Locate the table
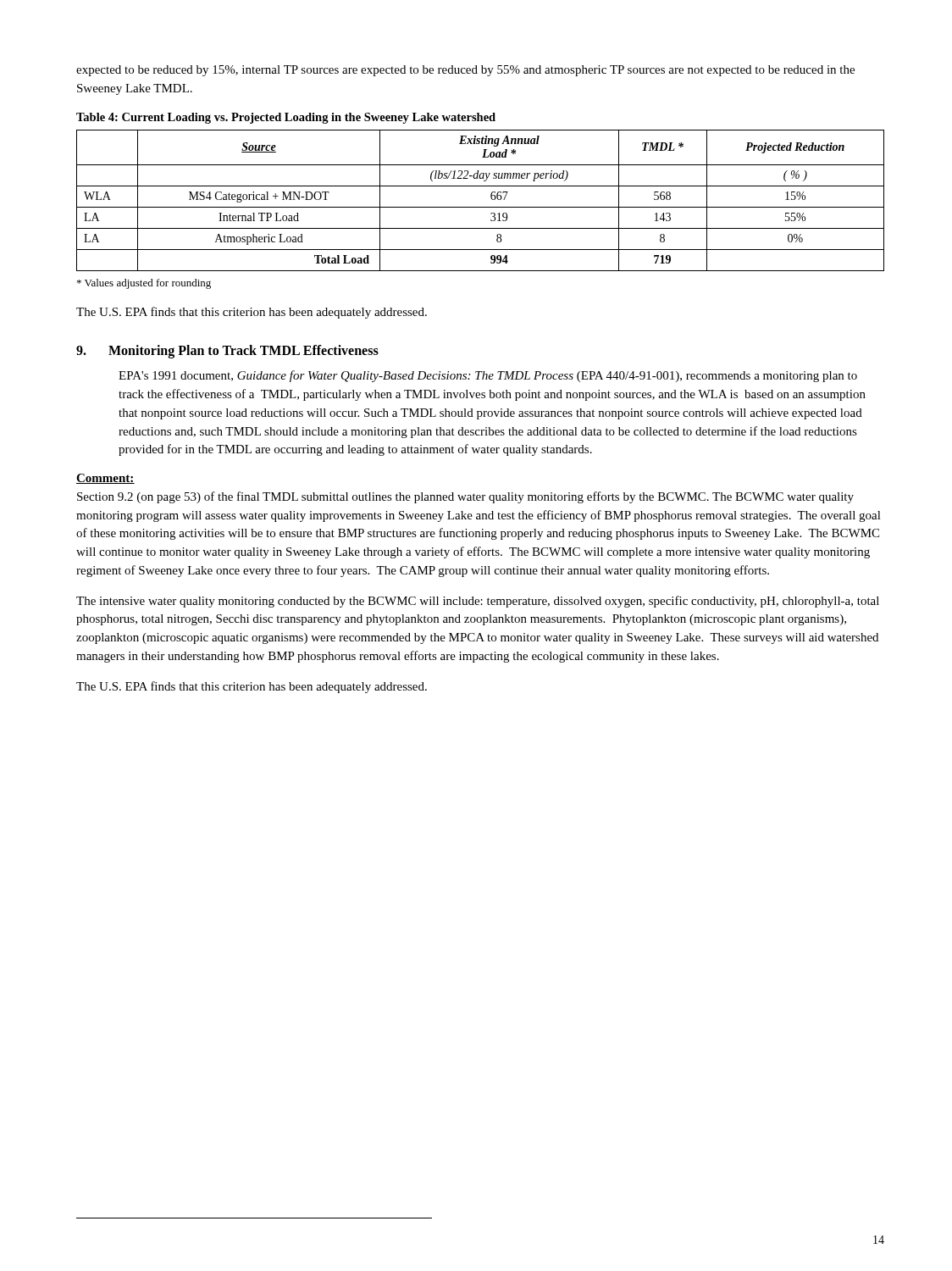This screenshot has width=952, height=1271. pos(480,200)
